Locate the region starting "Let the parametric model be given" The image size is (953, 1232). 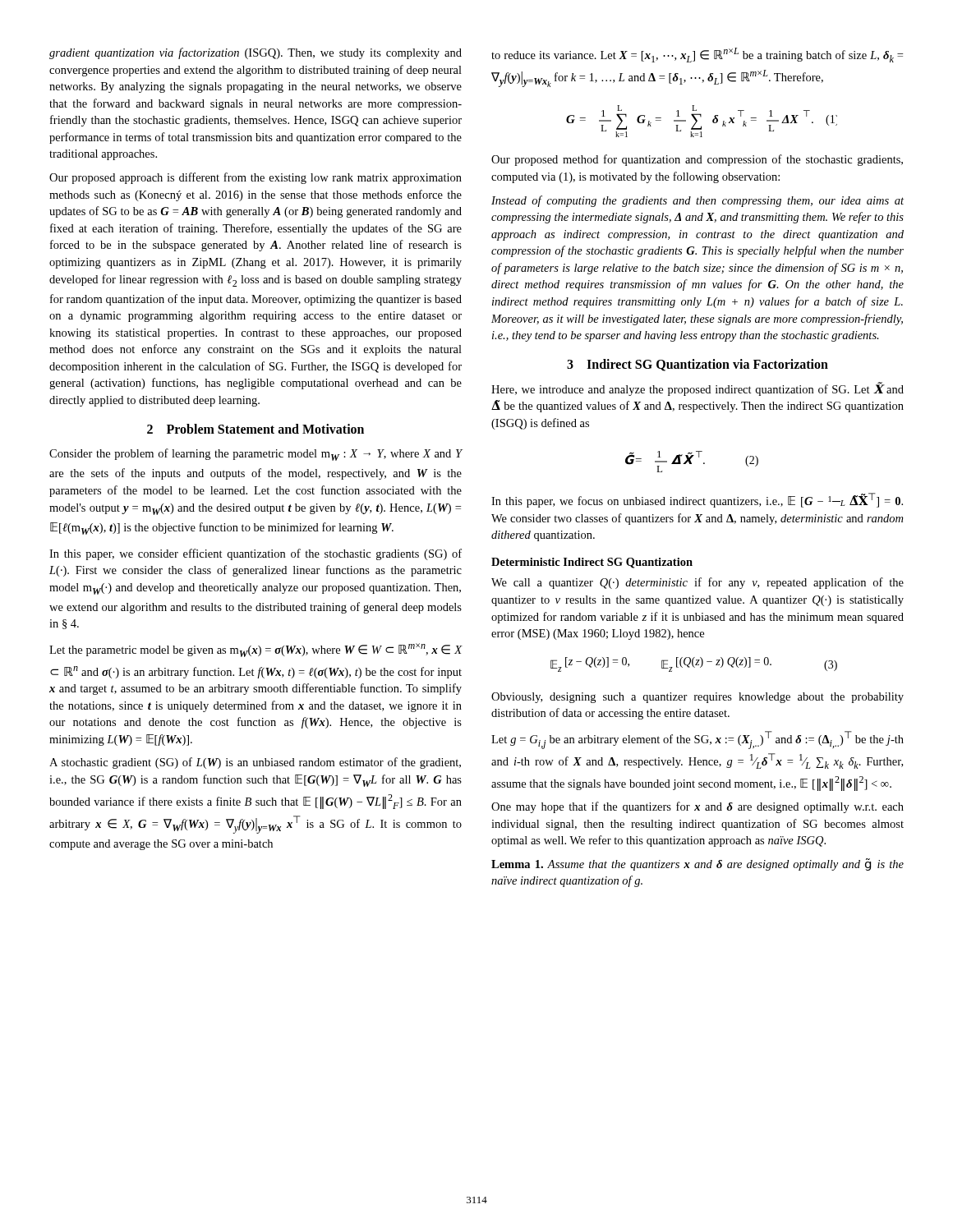pos(255,693)
